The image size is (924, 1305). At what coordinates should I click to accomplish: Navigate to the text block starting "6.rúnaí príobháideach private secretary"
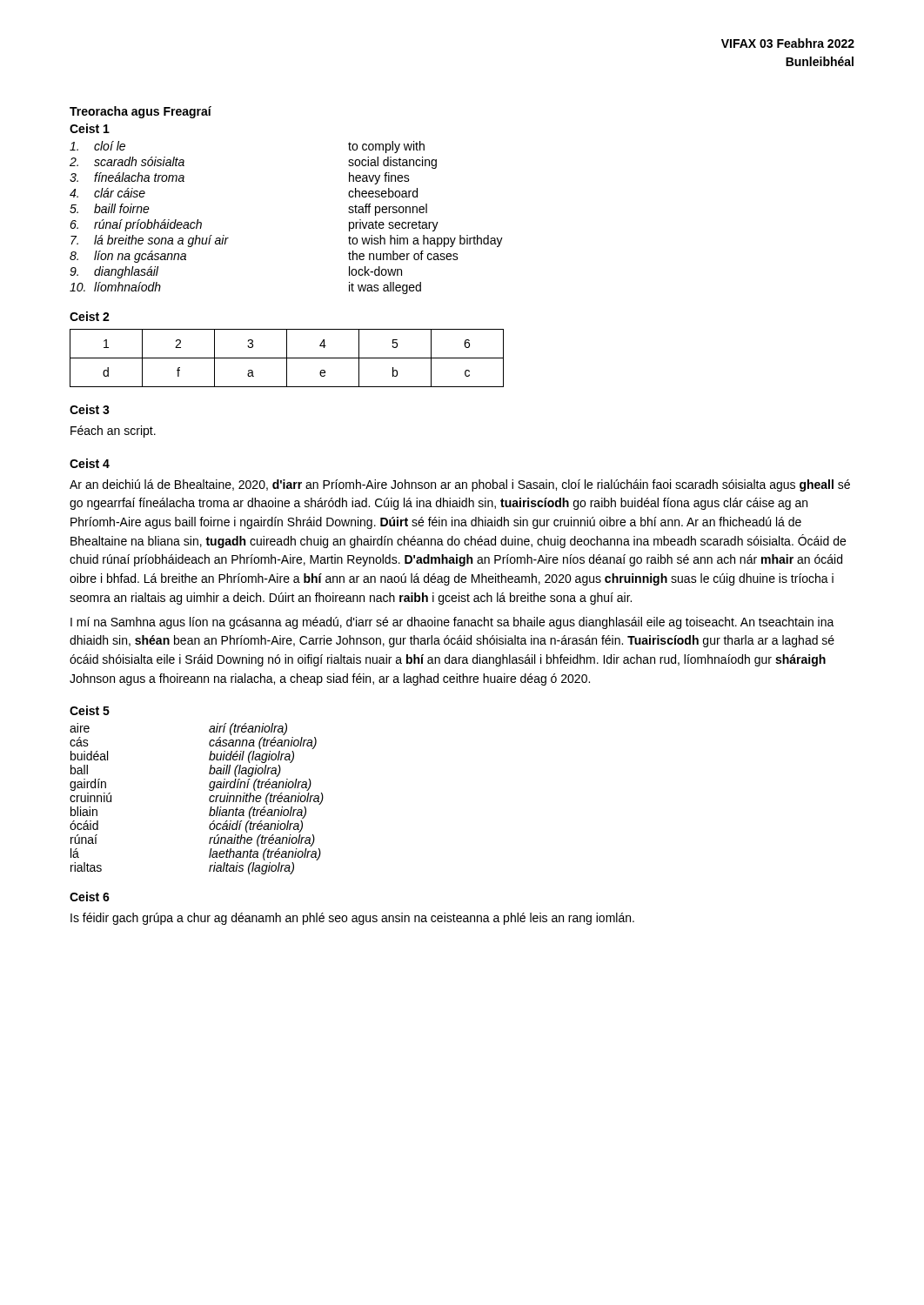click(x=462, y=224)
